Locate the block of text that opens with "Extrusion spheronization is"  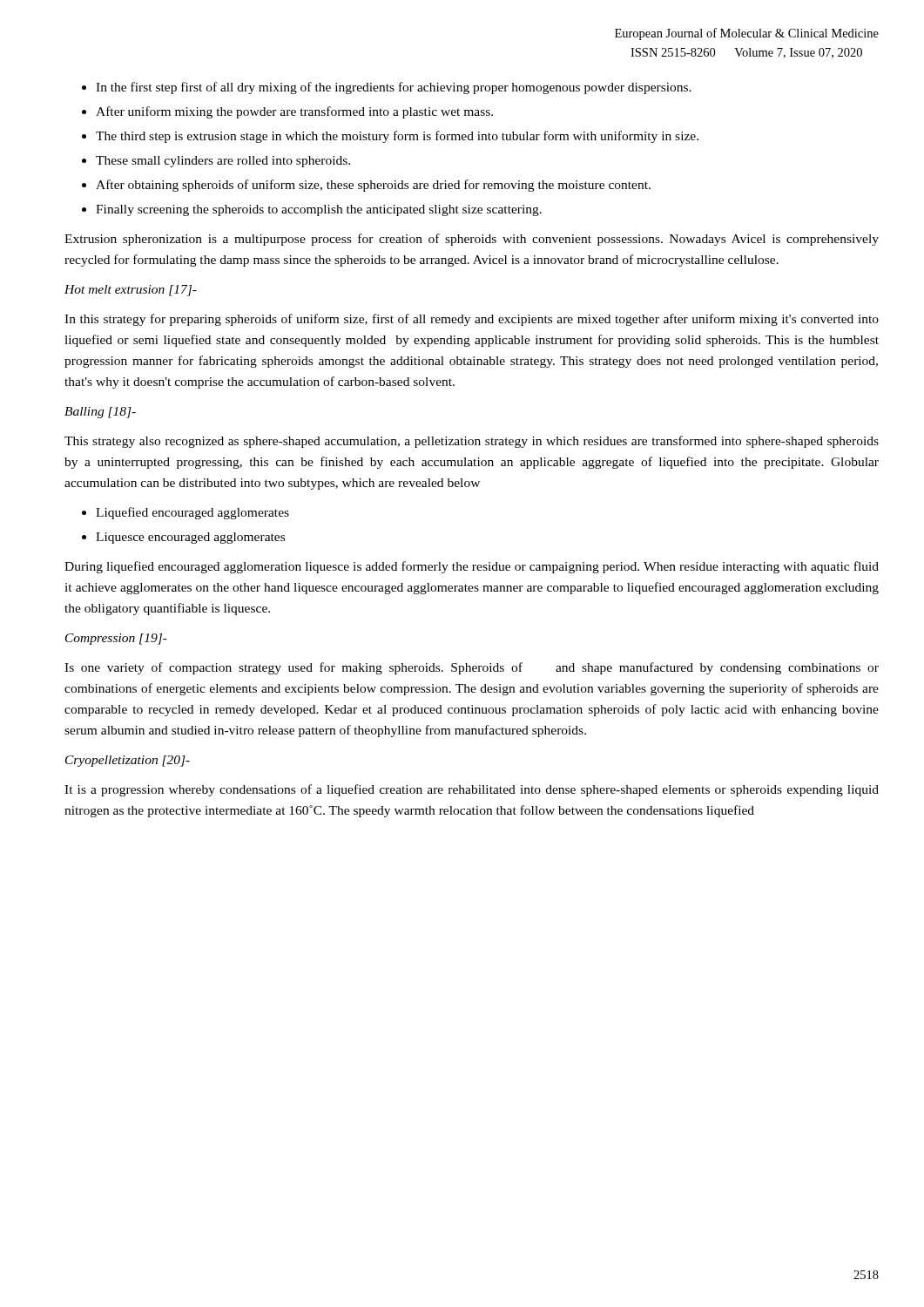[472, 249]
